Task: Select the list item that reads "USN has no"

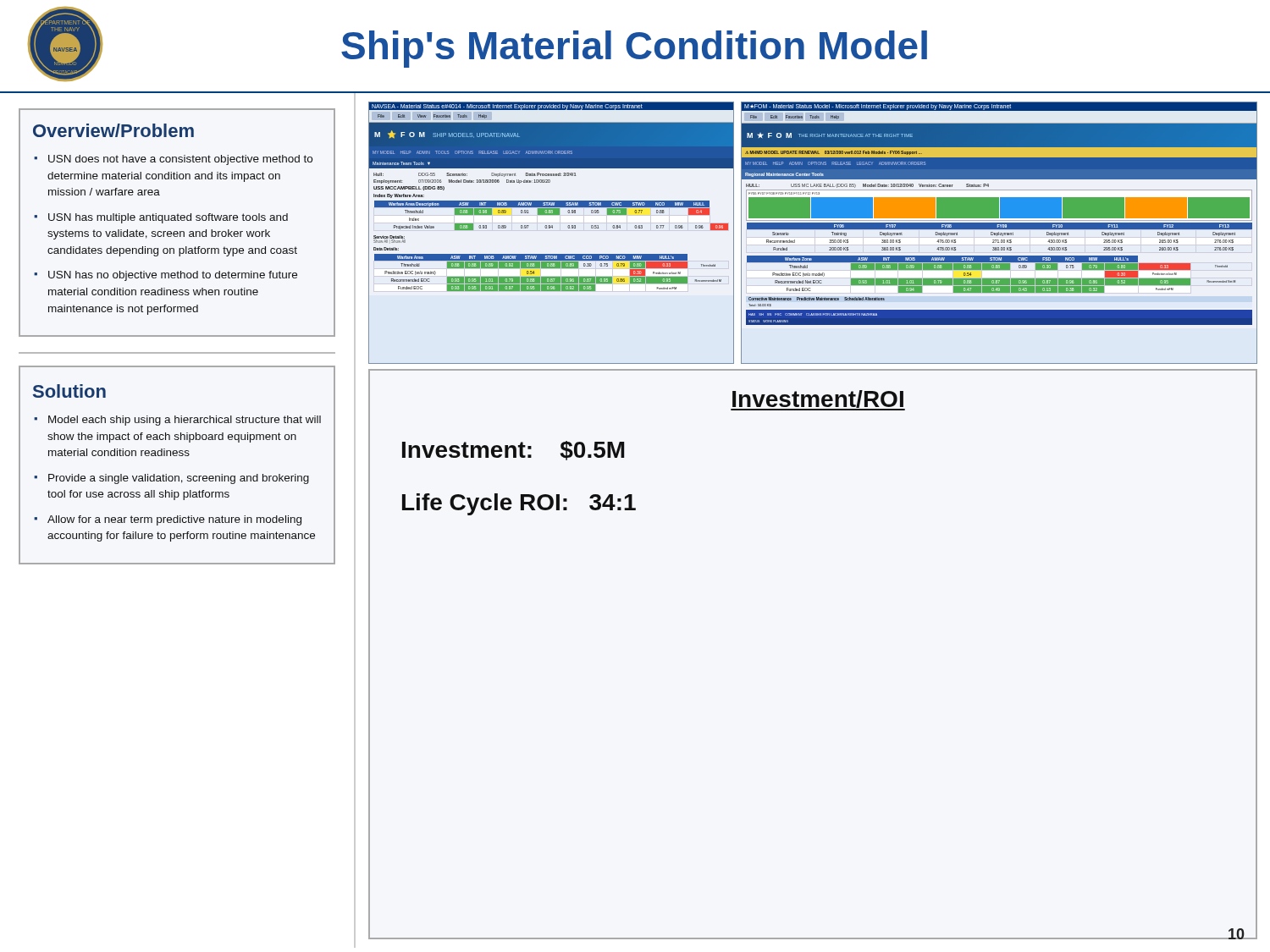Action: [x=173, y=291]
